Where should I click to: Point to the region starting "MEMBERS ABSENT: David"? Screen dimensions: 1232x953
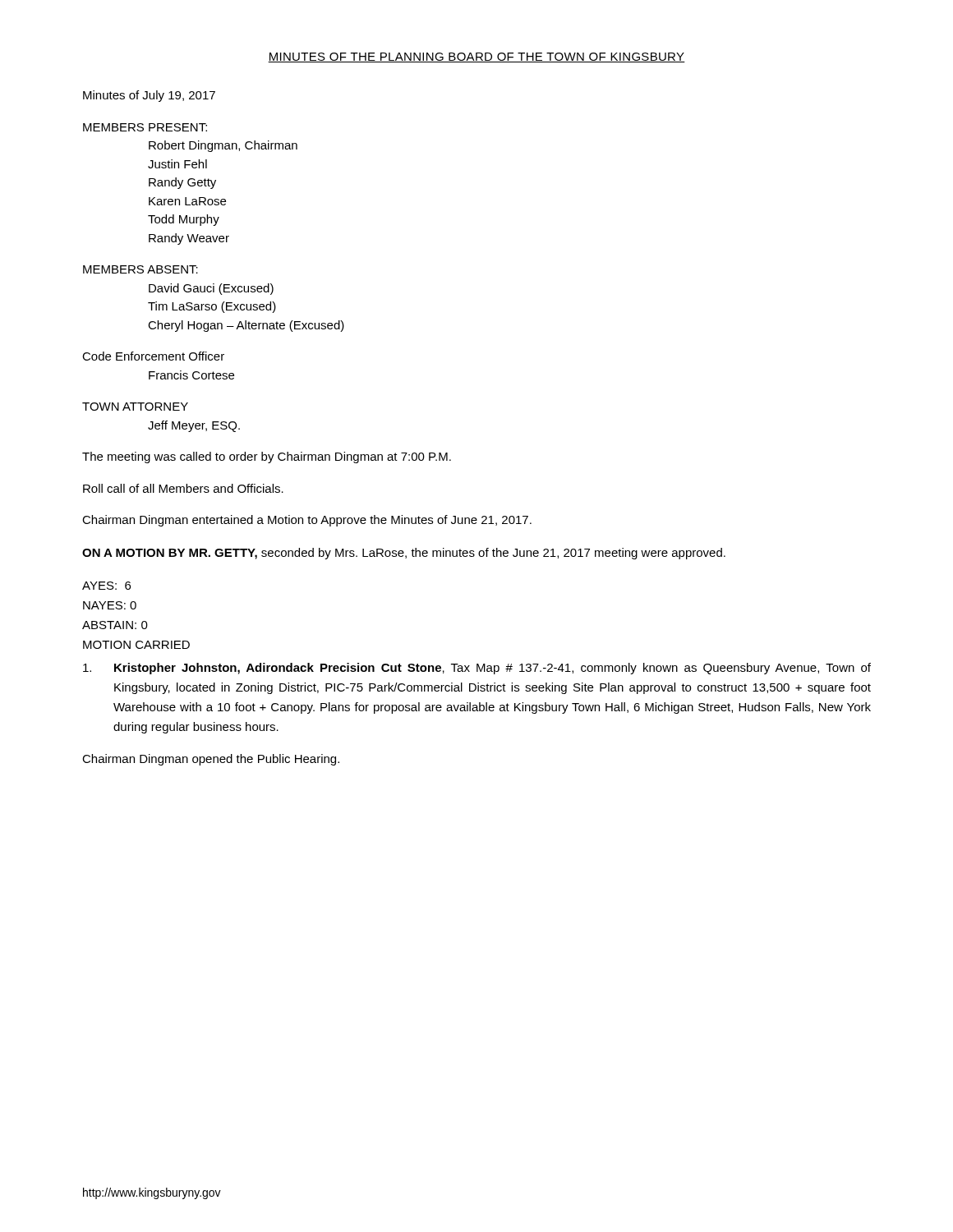pyautogui.click(x=140, y=269)
